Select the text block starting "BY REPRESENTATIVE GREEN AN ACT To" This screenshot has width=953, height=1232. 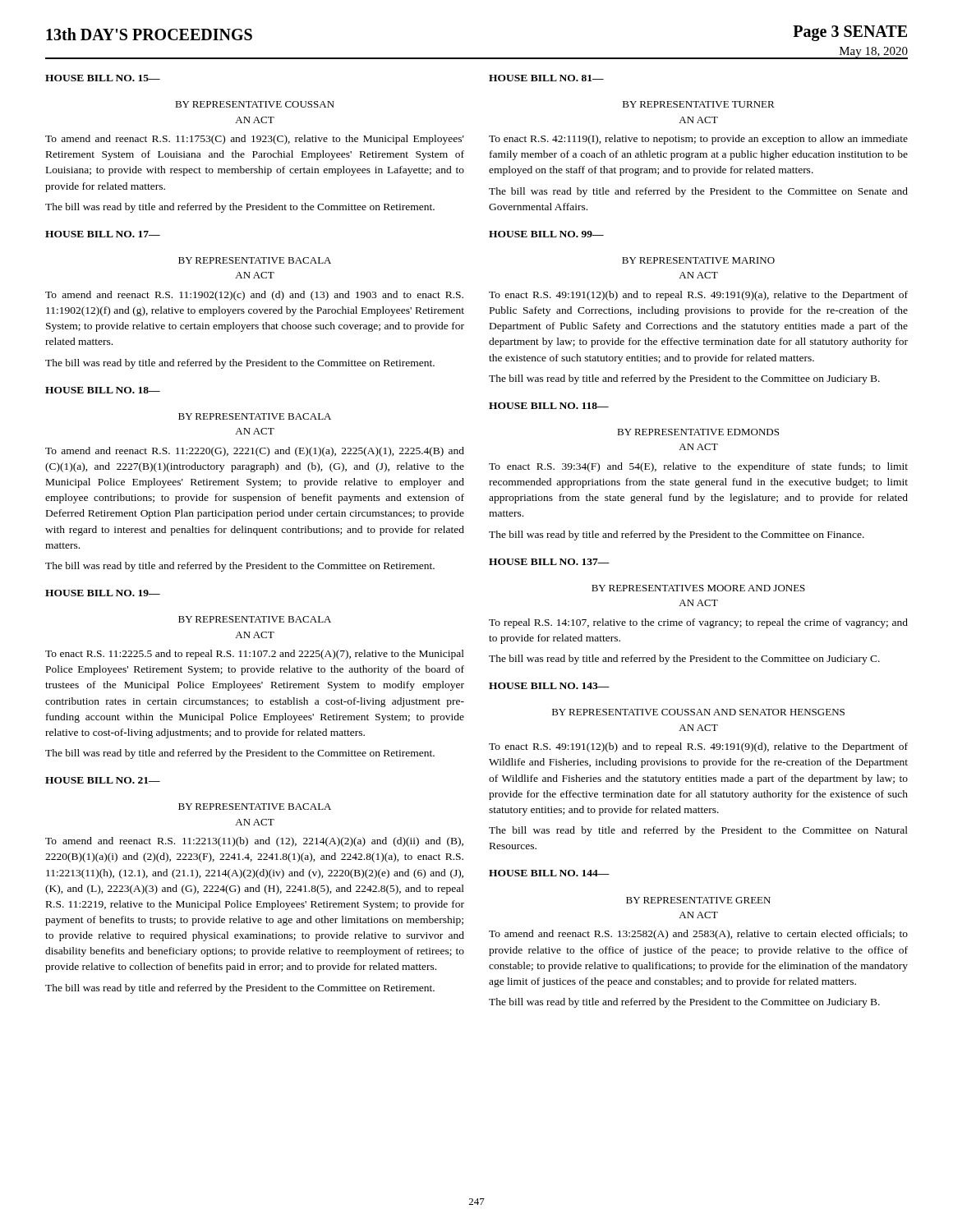698,951
